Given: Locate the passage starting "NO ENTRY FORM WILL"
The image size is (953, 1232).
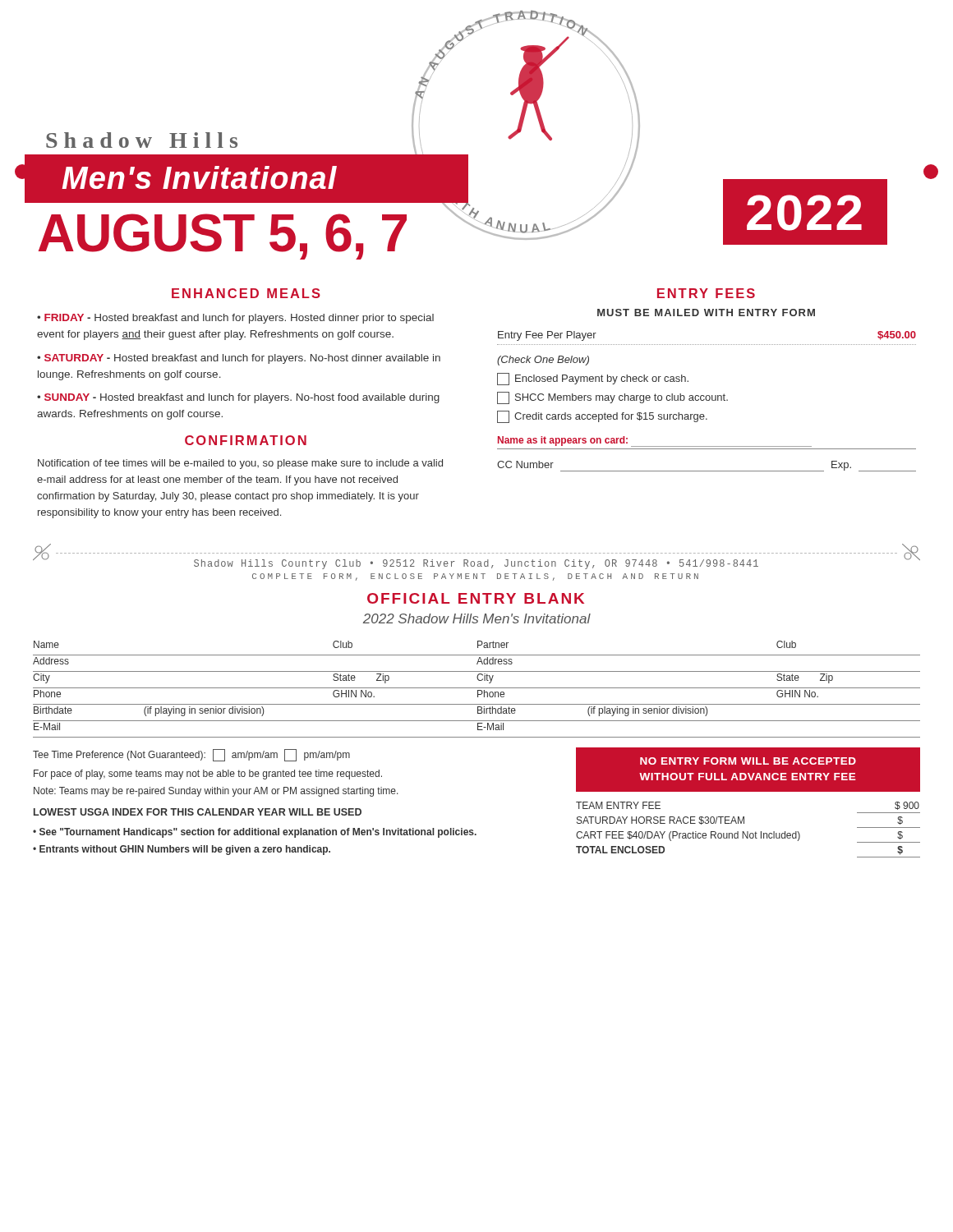Looking at the screenshot, I should [x=748, y=770].
